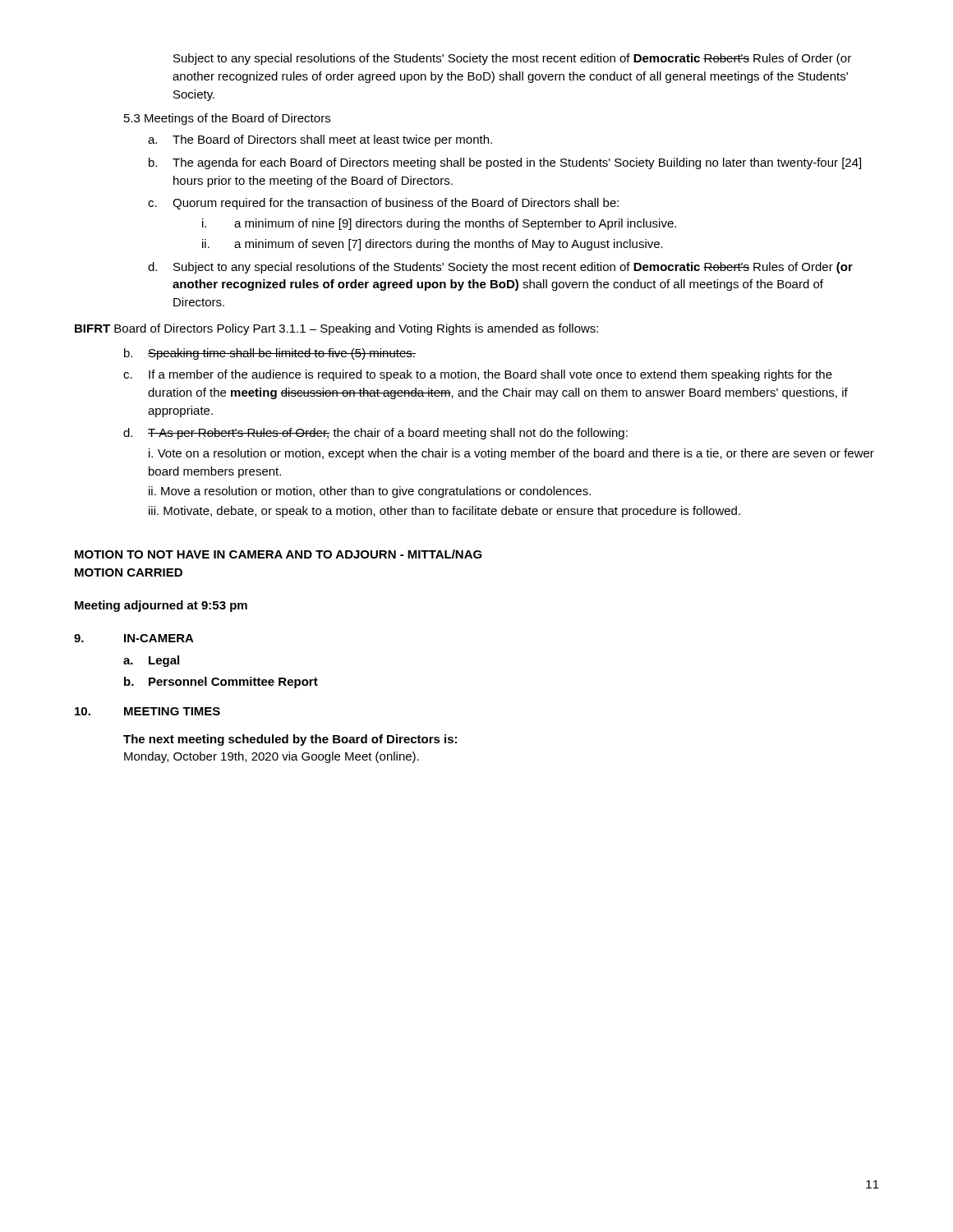Image resolution: width=953 pixels, height=1232 pixels.
Task: Select the text starting "MOTION TO NOT HAVE IN CAMERA AND TO"
Action: click(278, 563)
